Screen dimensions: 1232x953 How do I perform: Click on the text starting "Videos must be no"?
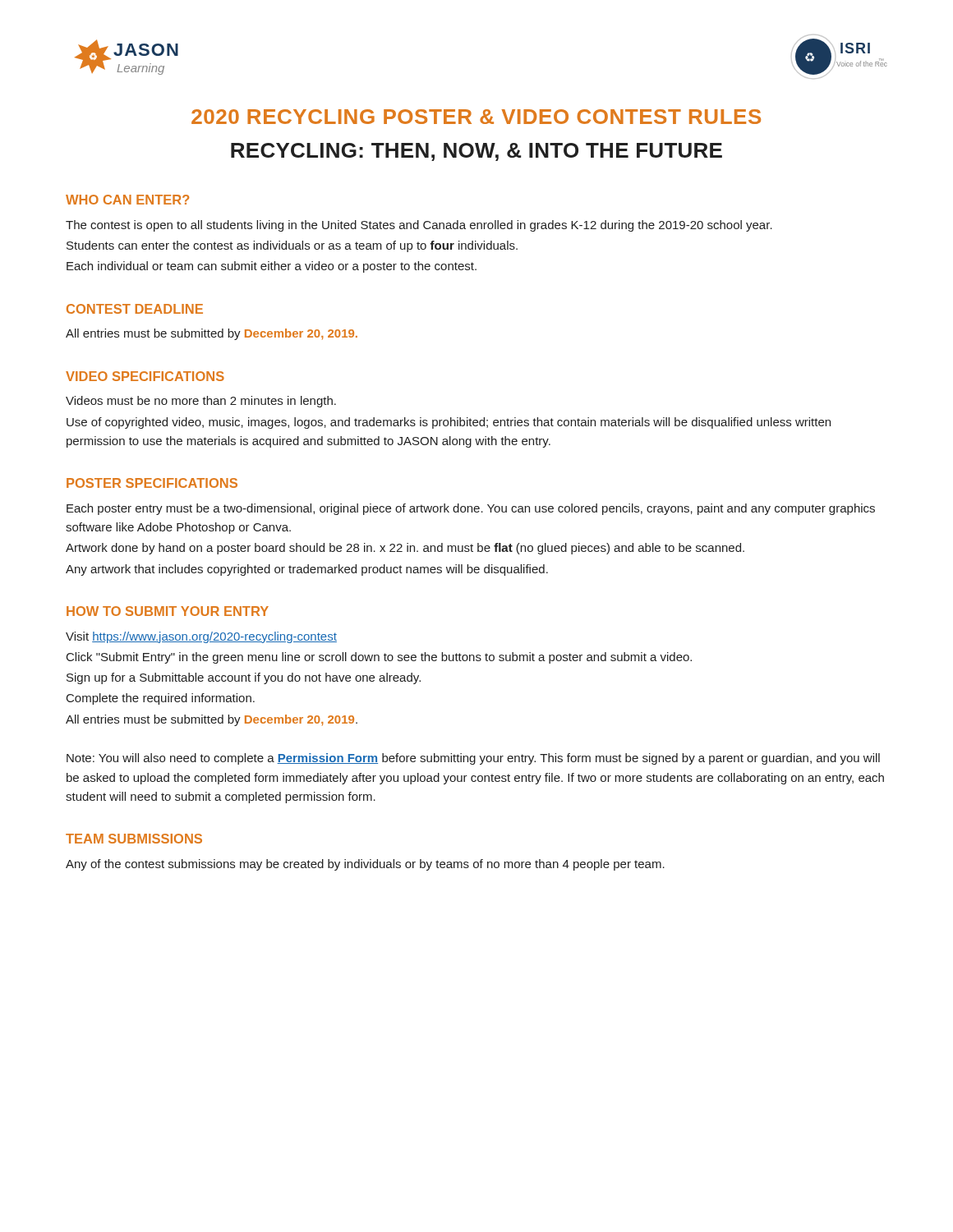tap(201, 401)
